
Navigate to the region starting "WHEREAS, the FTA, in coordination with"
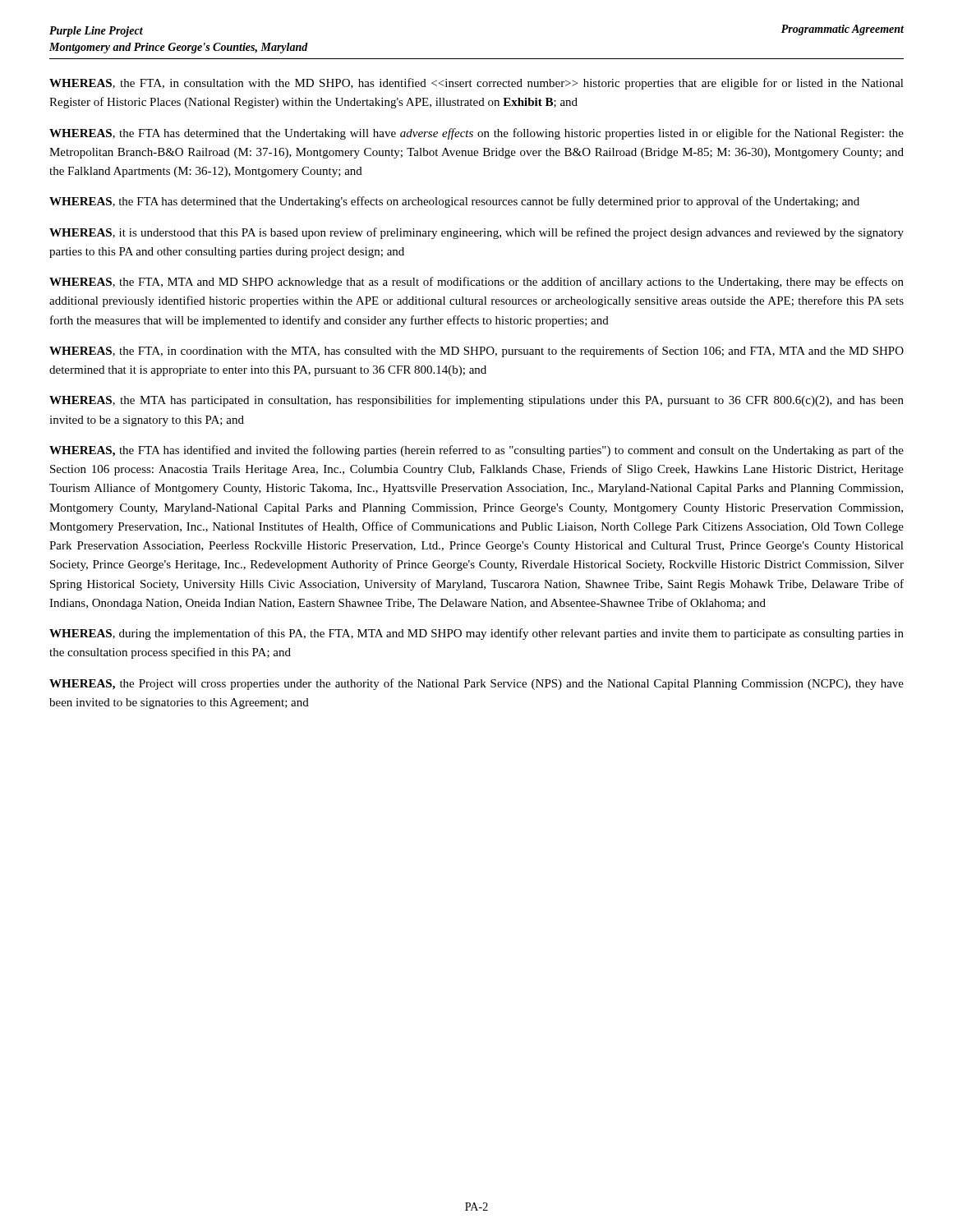[476, 360]
